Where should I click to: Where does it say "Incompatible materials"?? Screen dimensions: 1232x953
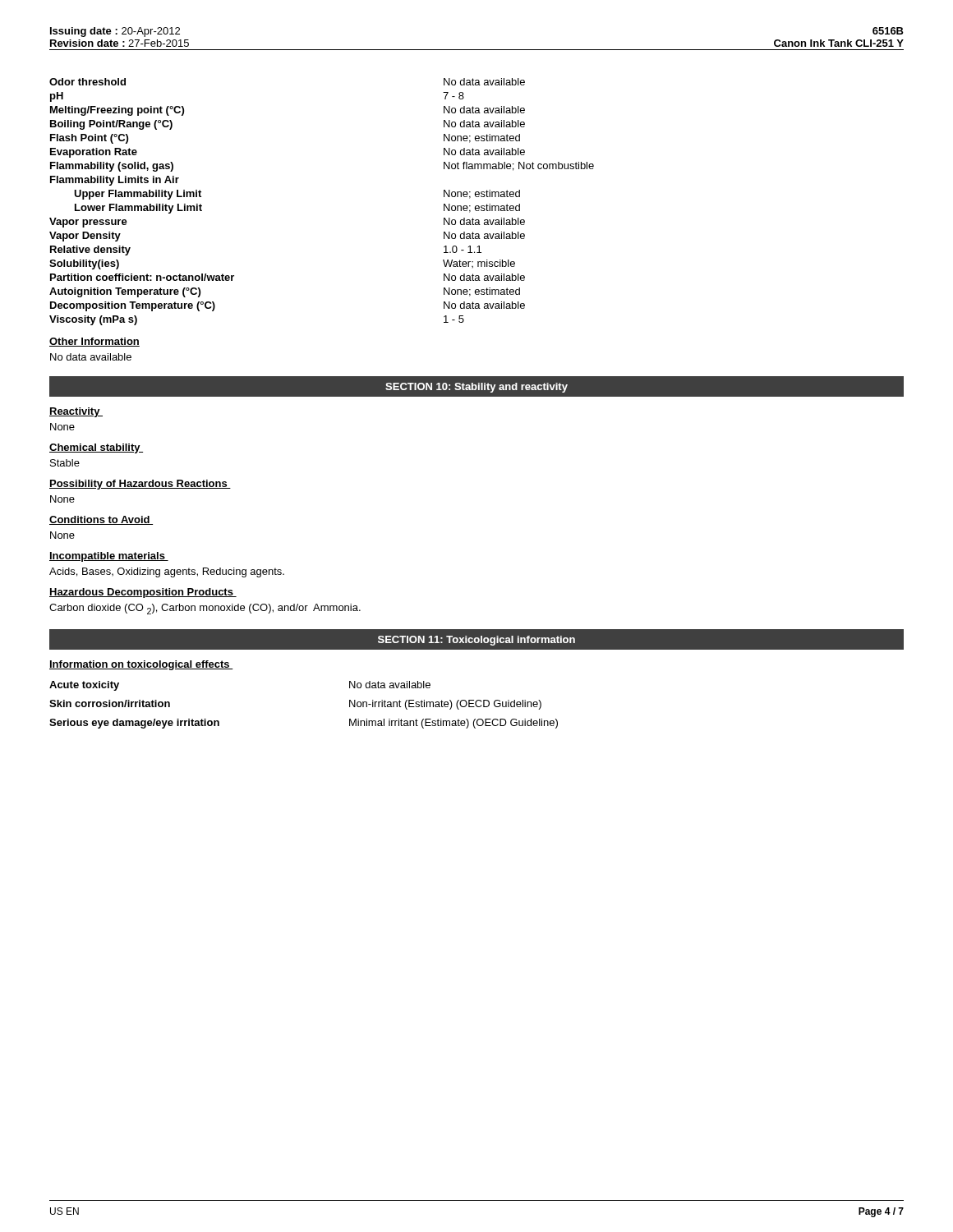tap(109, 556)
